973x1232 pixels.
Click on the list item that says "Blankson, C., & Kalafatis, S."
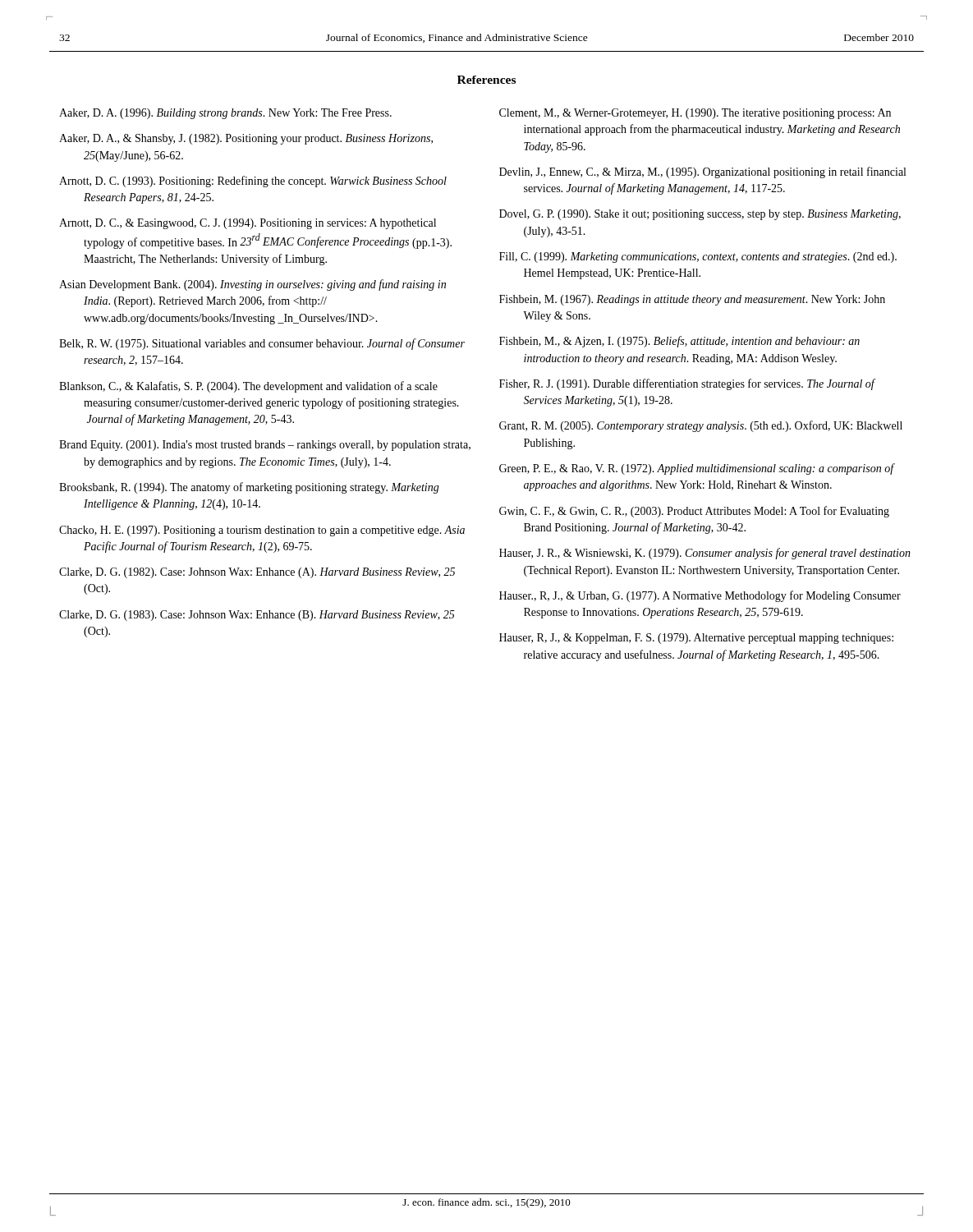point(259,403)
